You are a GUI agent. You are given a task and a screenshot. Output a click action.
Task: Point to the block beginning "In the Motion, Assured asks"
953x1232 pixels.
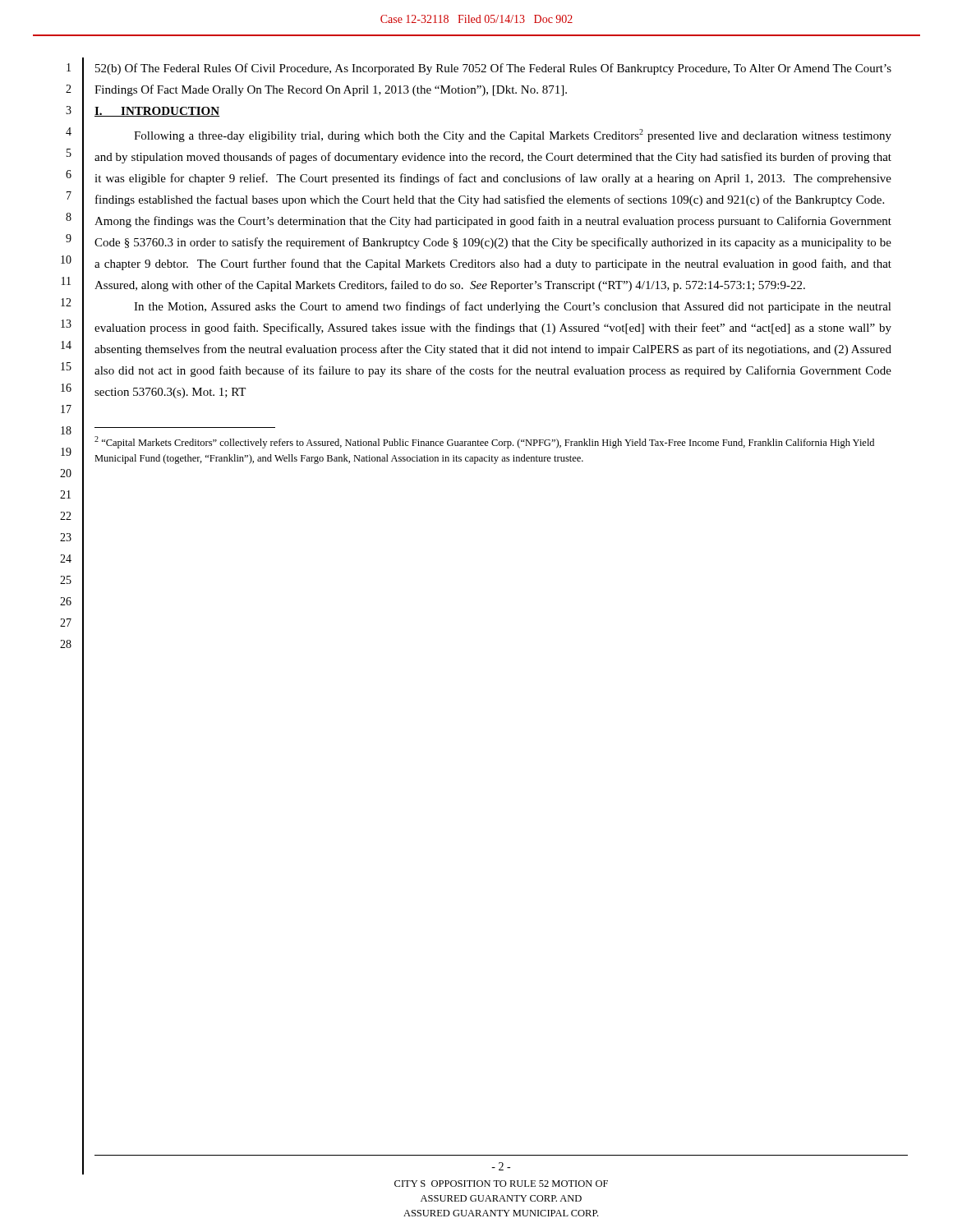[493, 349]
